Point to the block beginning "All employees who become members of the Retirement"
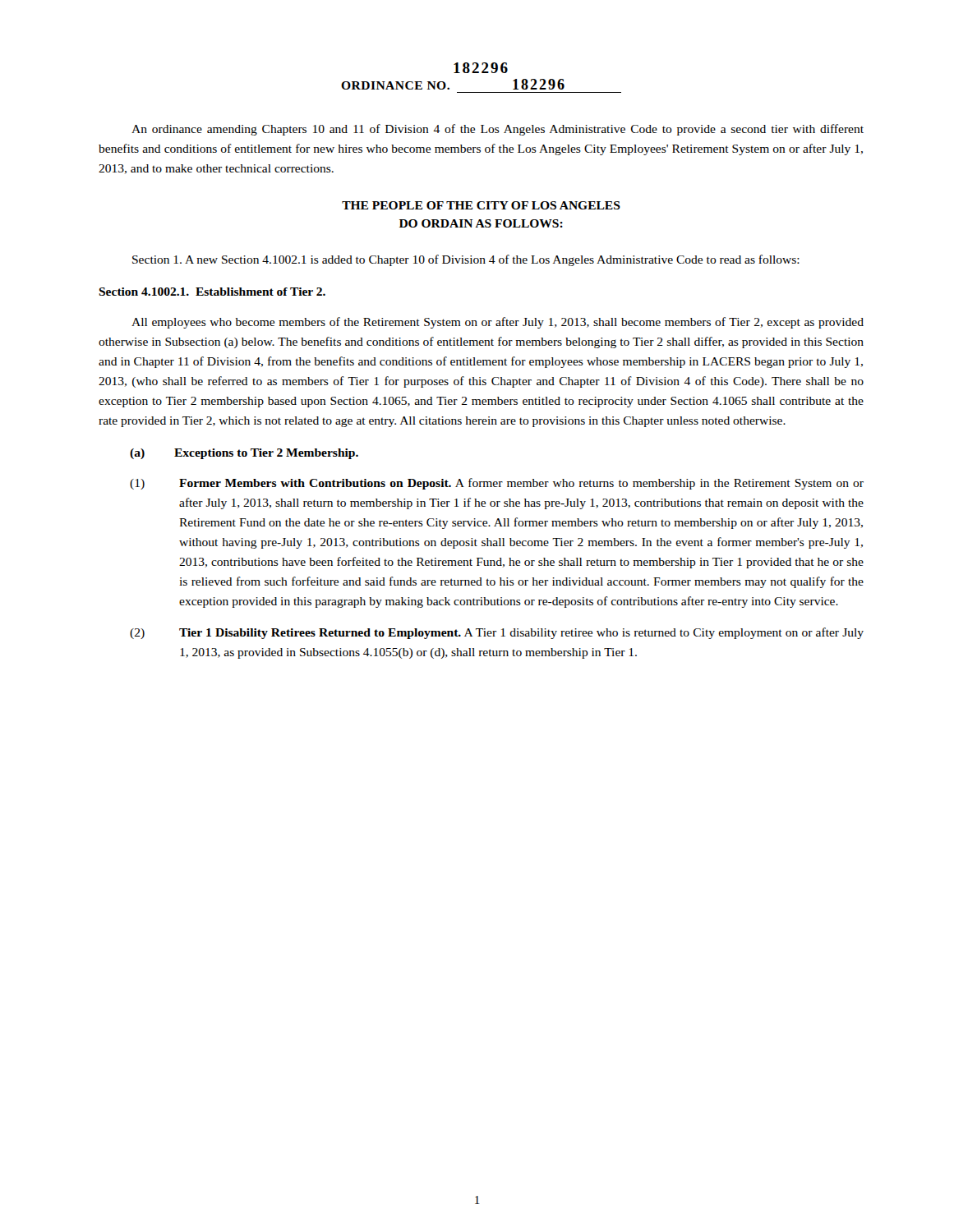The image size is (954, 1232). click(481, 371)
